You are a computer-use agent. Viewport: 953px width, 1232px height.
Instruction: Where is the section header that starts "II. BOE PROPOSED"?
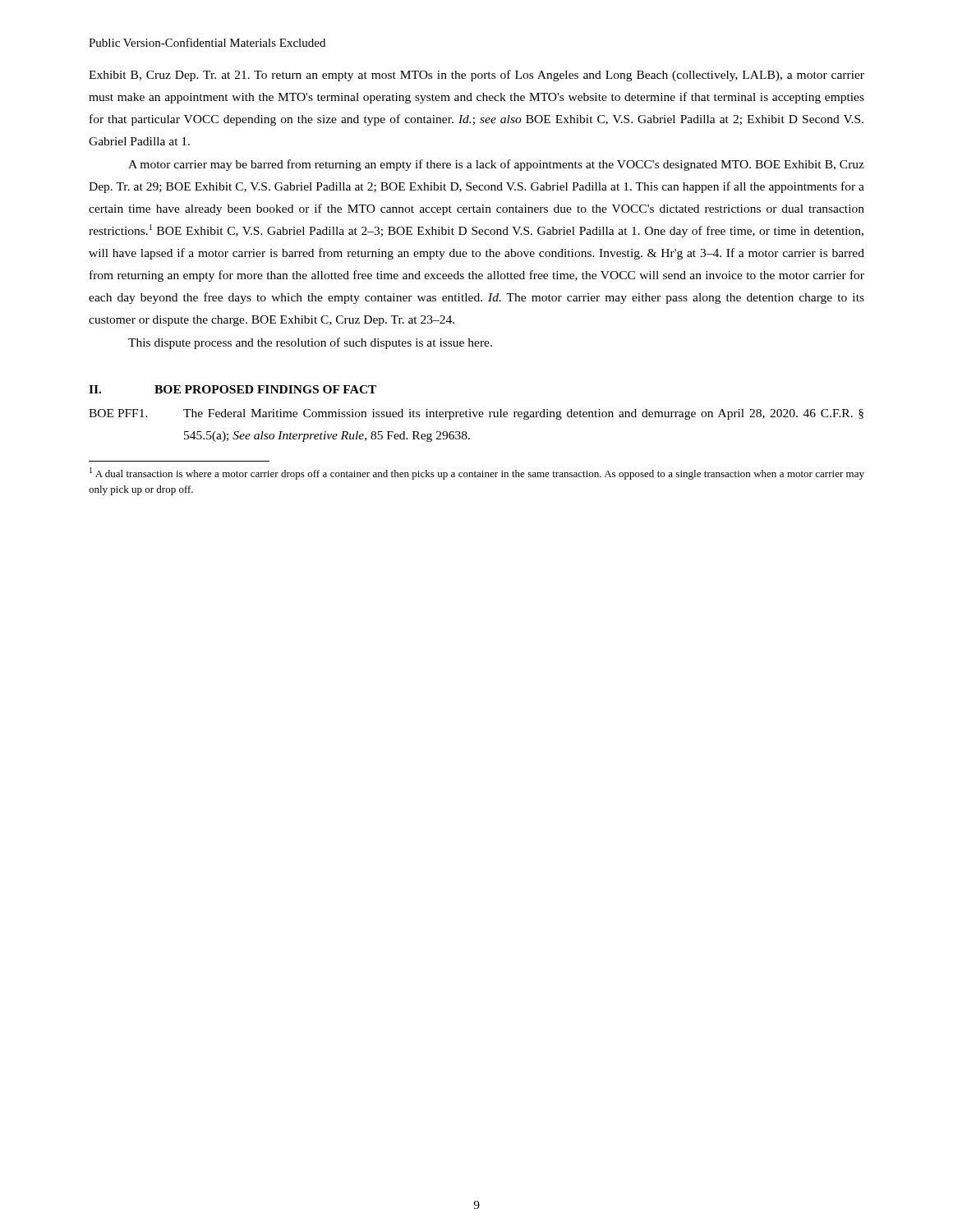pos(232,389)
